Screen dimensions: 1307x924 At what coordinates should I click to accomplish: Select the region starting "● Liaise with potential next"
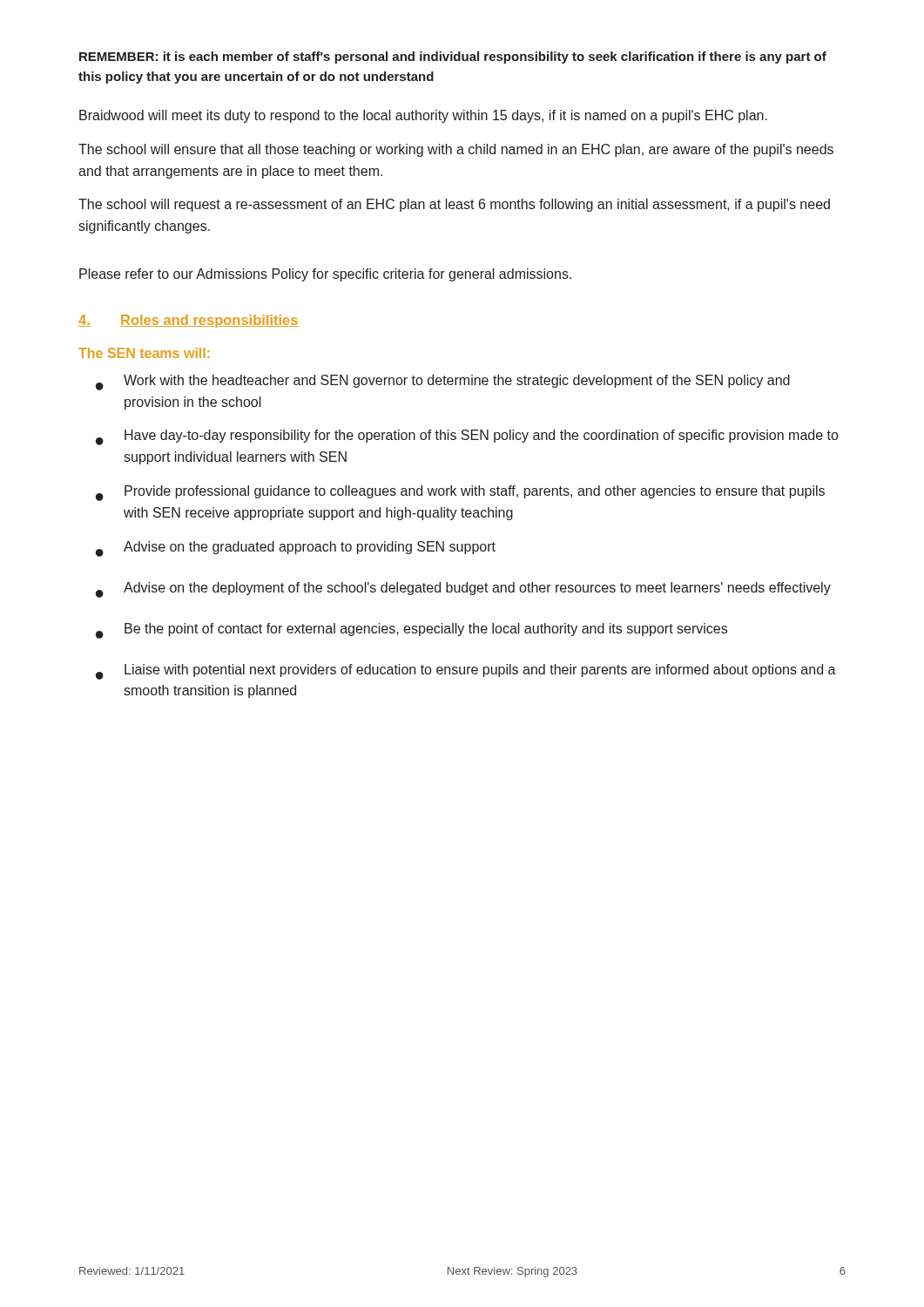pyautogui.click(x=470, y=681)
